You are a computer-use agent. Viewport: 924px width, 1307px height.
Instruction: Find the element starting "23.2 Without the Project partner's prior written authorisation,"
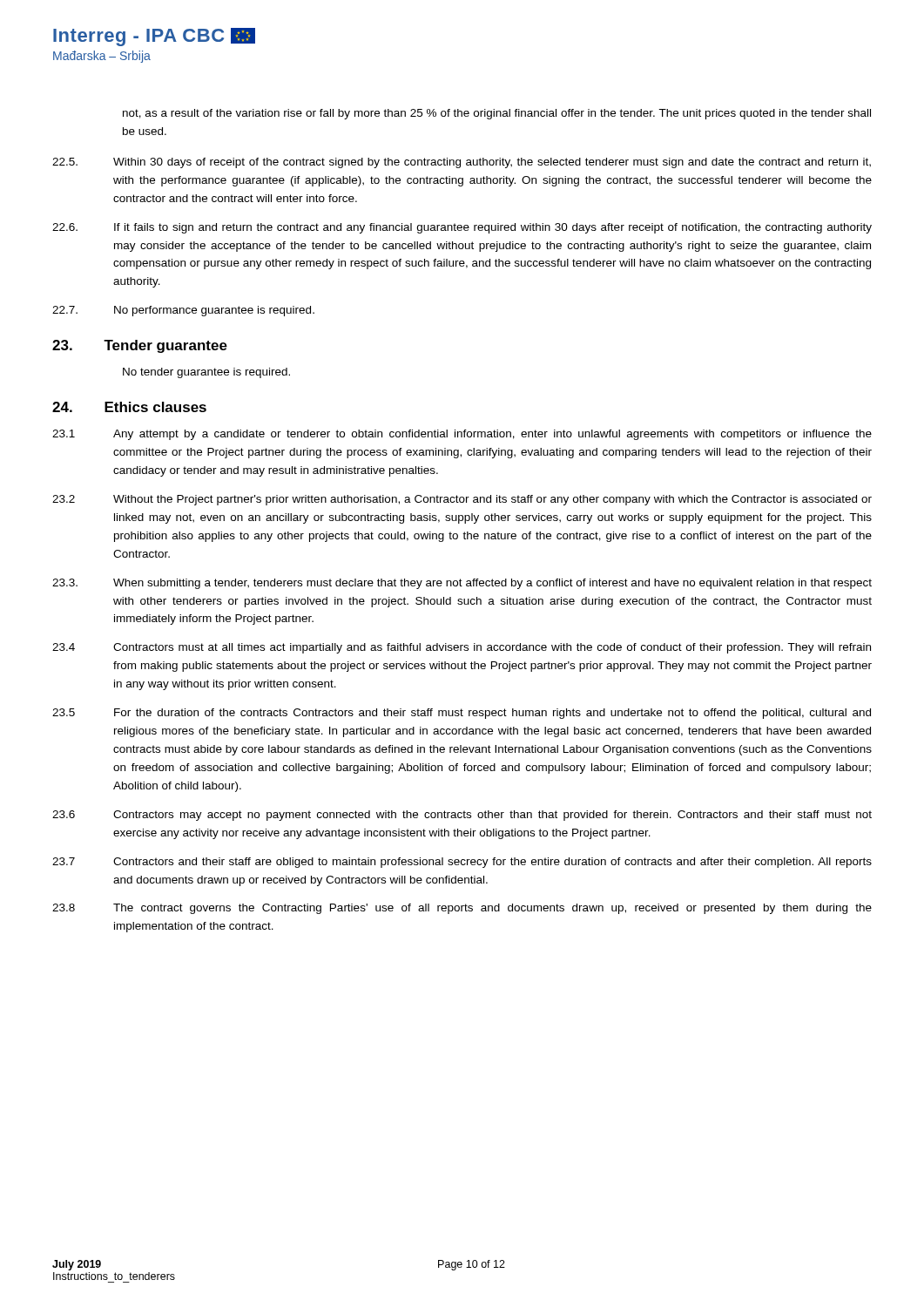(x=462, y=527)
